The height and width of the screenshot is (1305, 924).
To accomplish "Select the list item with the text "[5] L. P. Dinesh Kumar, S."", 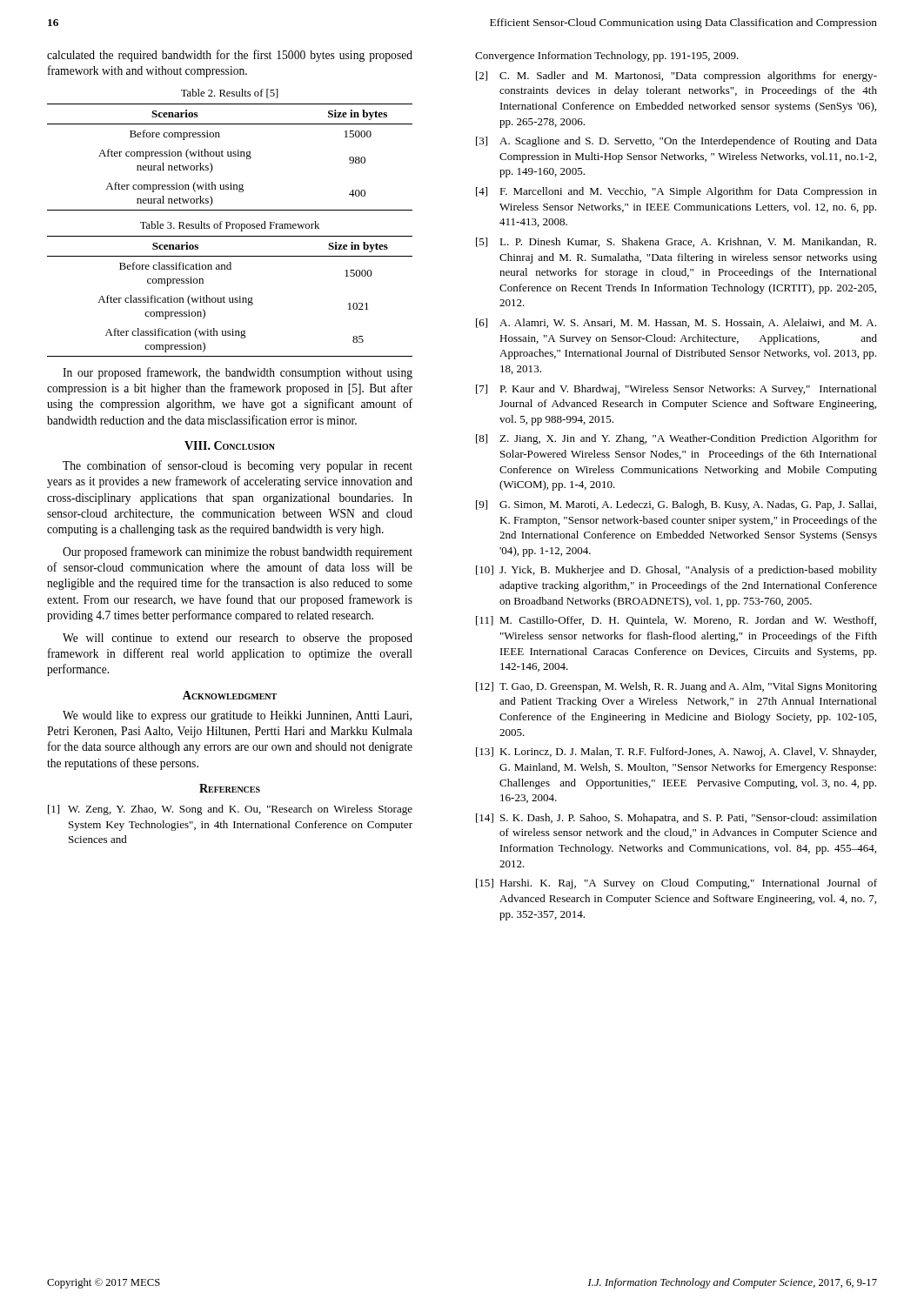I will 676,272.
